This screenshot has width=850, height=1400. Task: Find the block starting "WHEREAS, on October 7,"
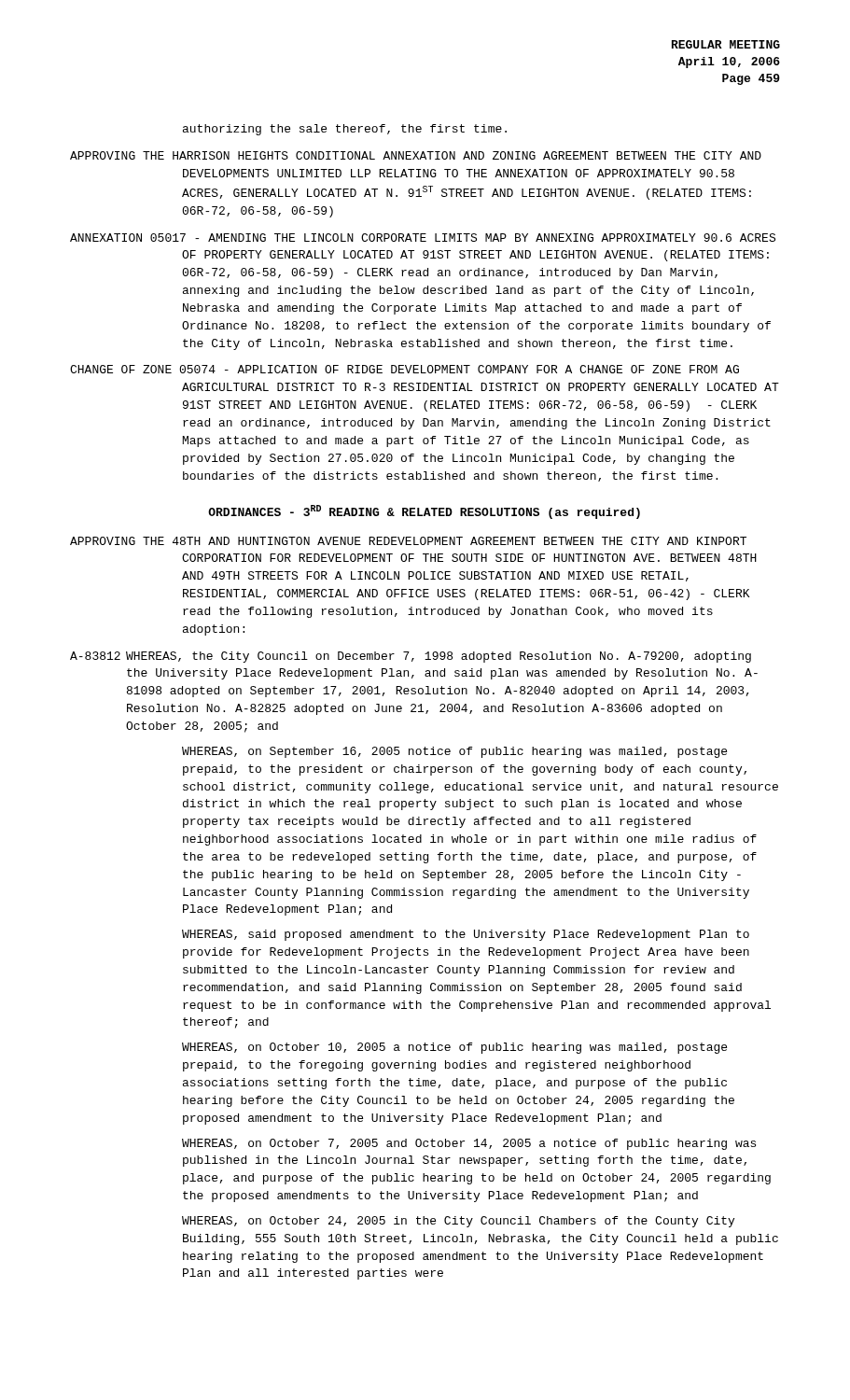tap(477, 1170)
